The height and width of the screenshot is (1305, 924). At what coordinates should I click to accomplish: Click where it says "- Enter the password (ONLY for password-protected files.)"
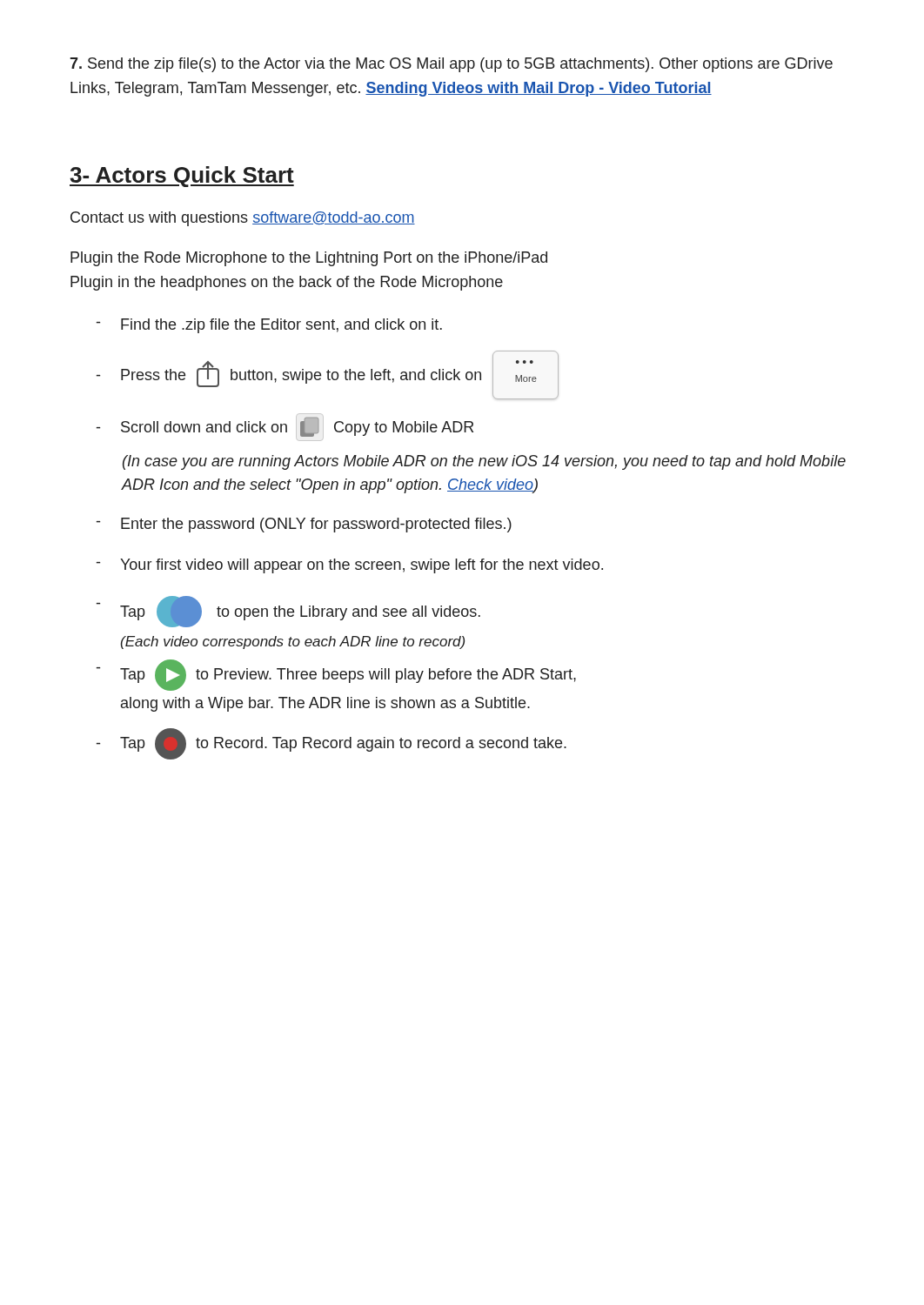coord(475,525)
